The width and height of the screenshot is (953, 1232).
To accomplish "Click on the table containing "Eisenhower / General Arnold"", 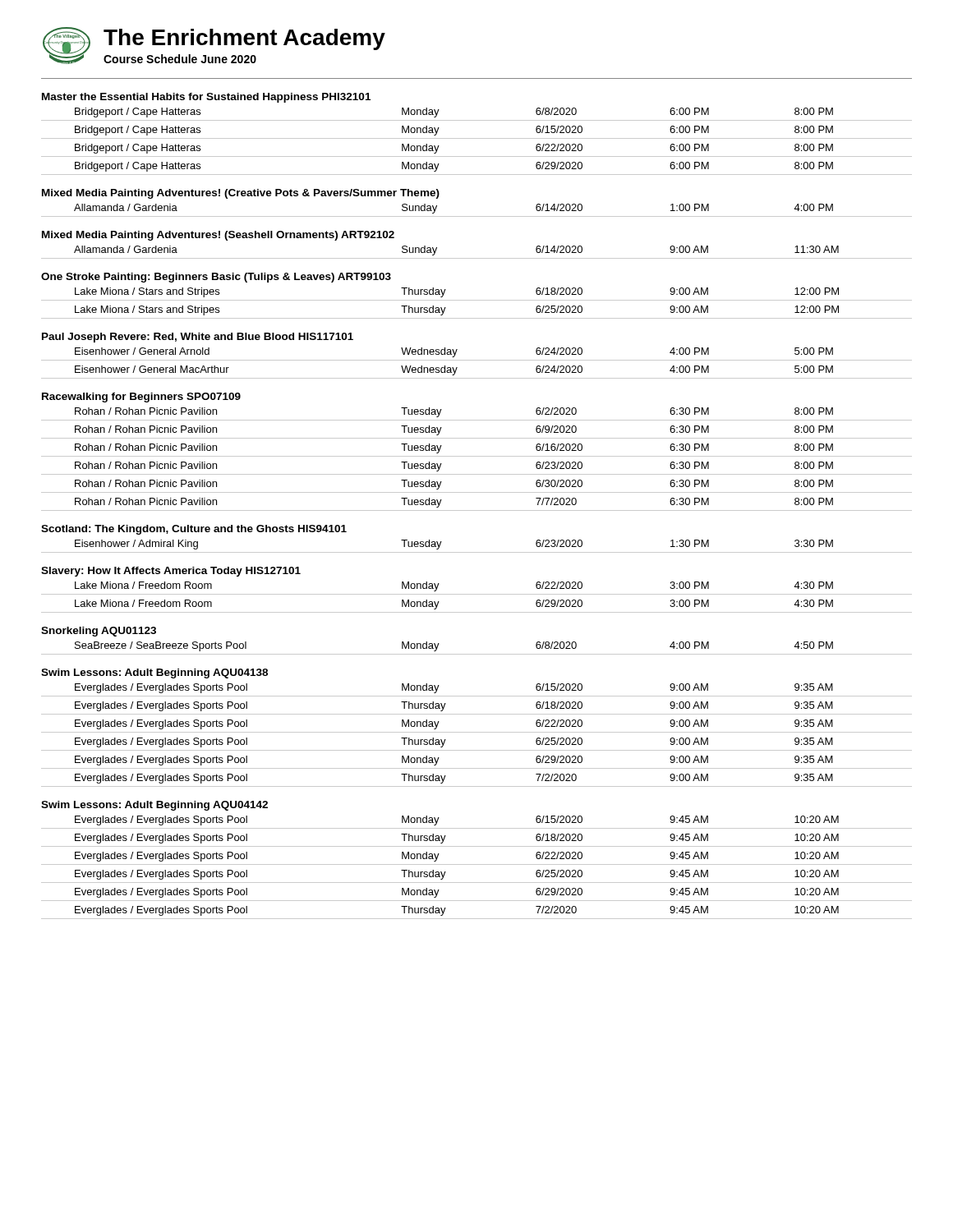I will (476, 361).
